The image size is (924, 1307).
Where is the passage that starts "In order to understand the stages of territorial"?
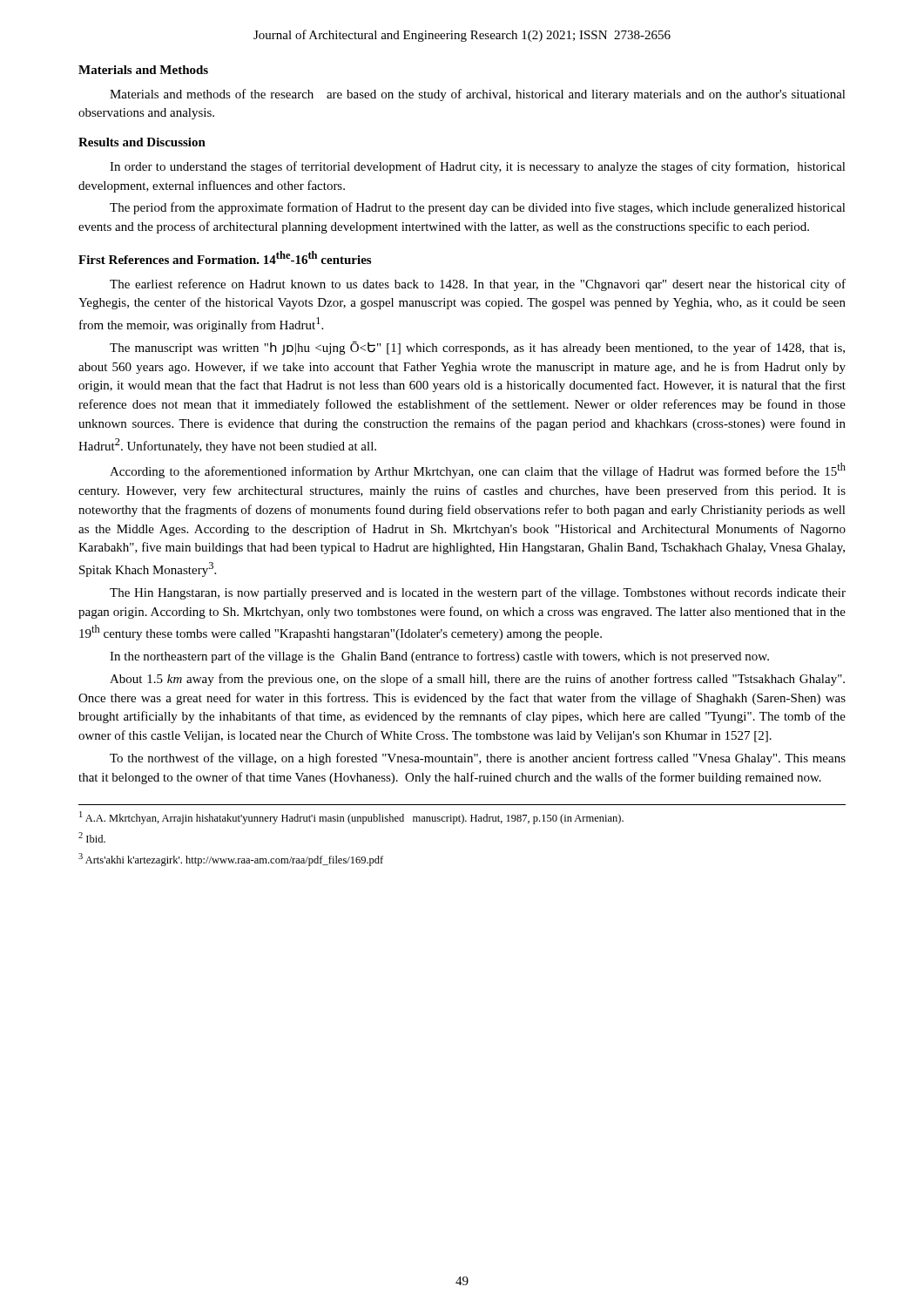click(x=462, y=176)
